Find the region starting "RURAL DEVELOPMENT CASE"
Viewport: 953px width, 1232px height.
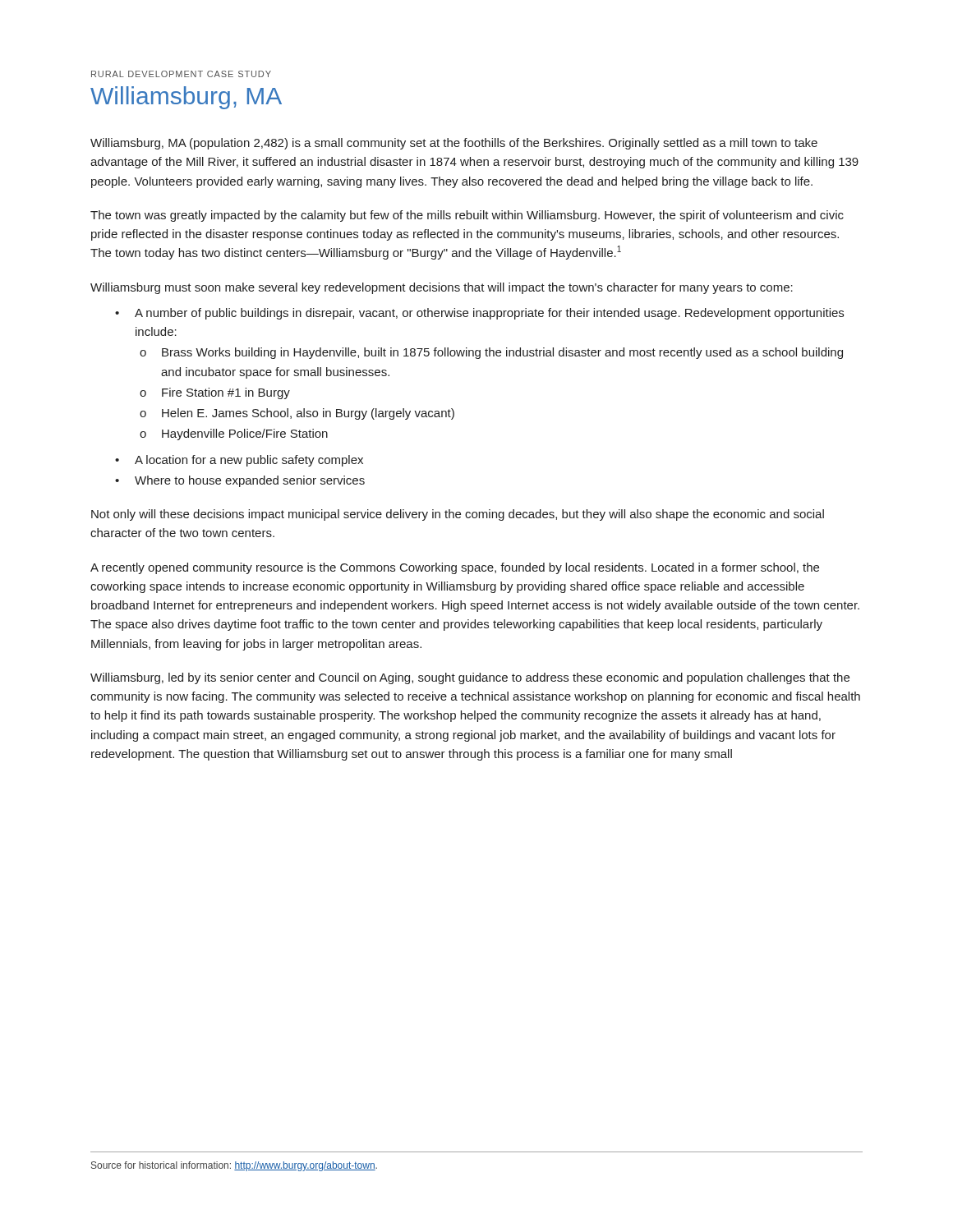[x=181, y=74]
